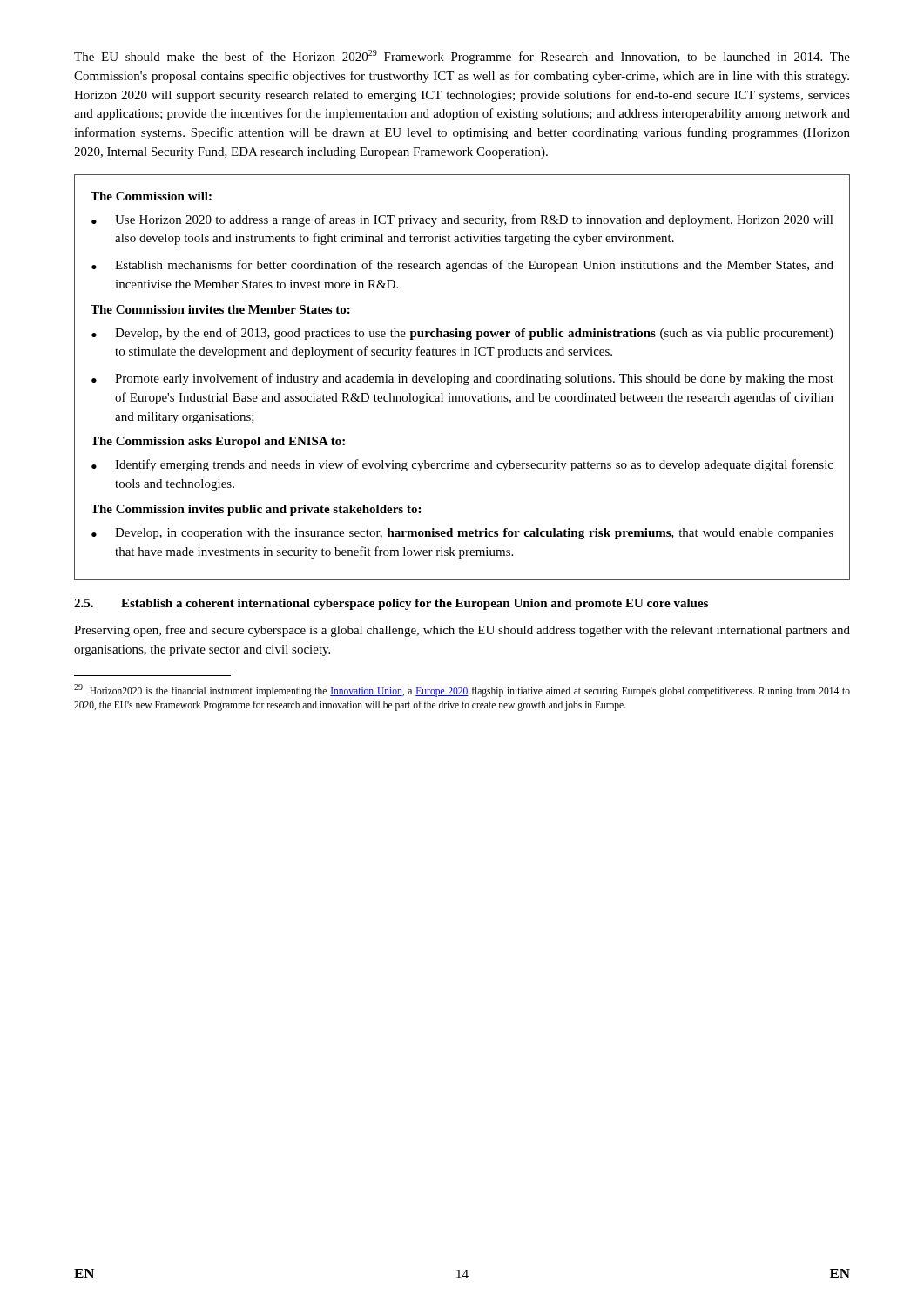924x1307 pixels.
Task: Find the block on this page that starts "• Promote early involvement of industry and"
Action: coord(462,398)
